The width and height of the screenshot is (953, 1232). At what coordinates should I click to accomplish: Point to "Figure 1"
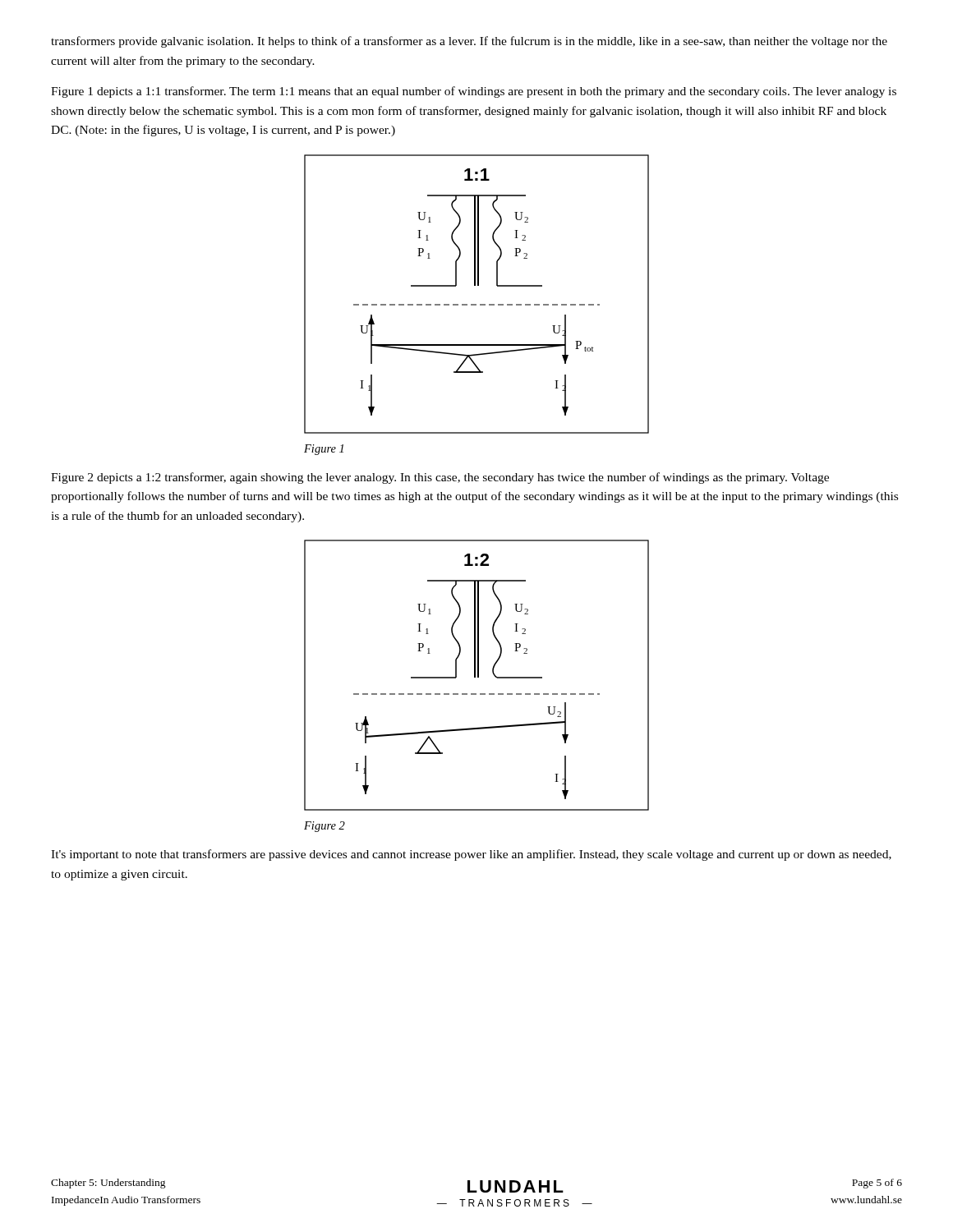(x=324, y=448)
